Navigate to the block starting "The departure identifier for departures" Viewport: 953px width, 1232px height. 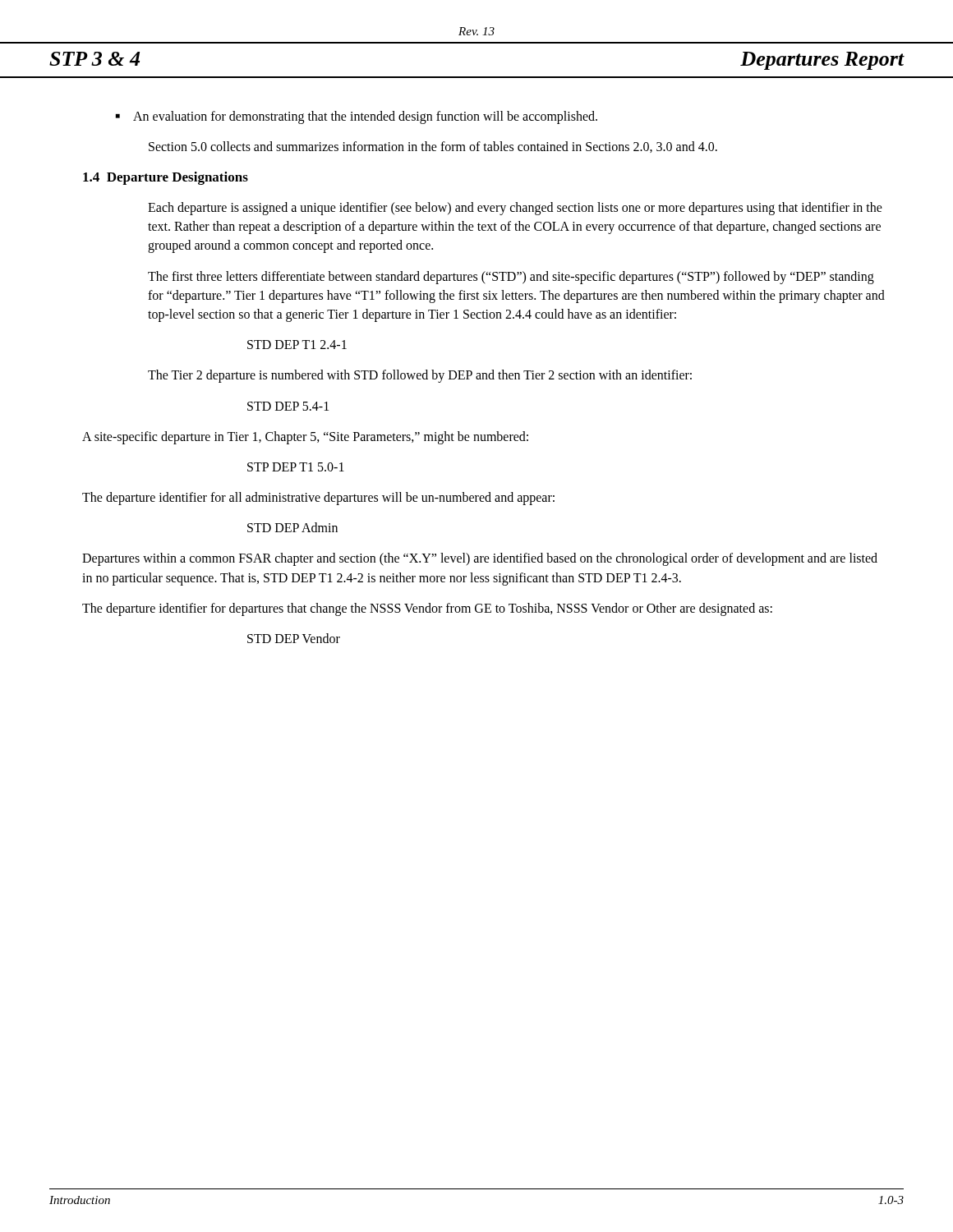[x=428, y=608]
